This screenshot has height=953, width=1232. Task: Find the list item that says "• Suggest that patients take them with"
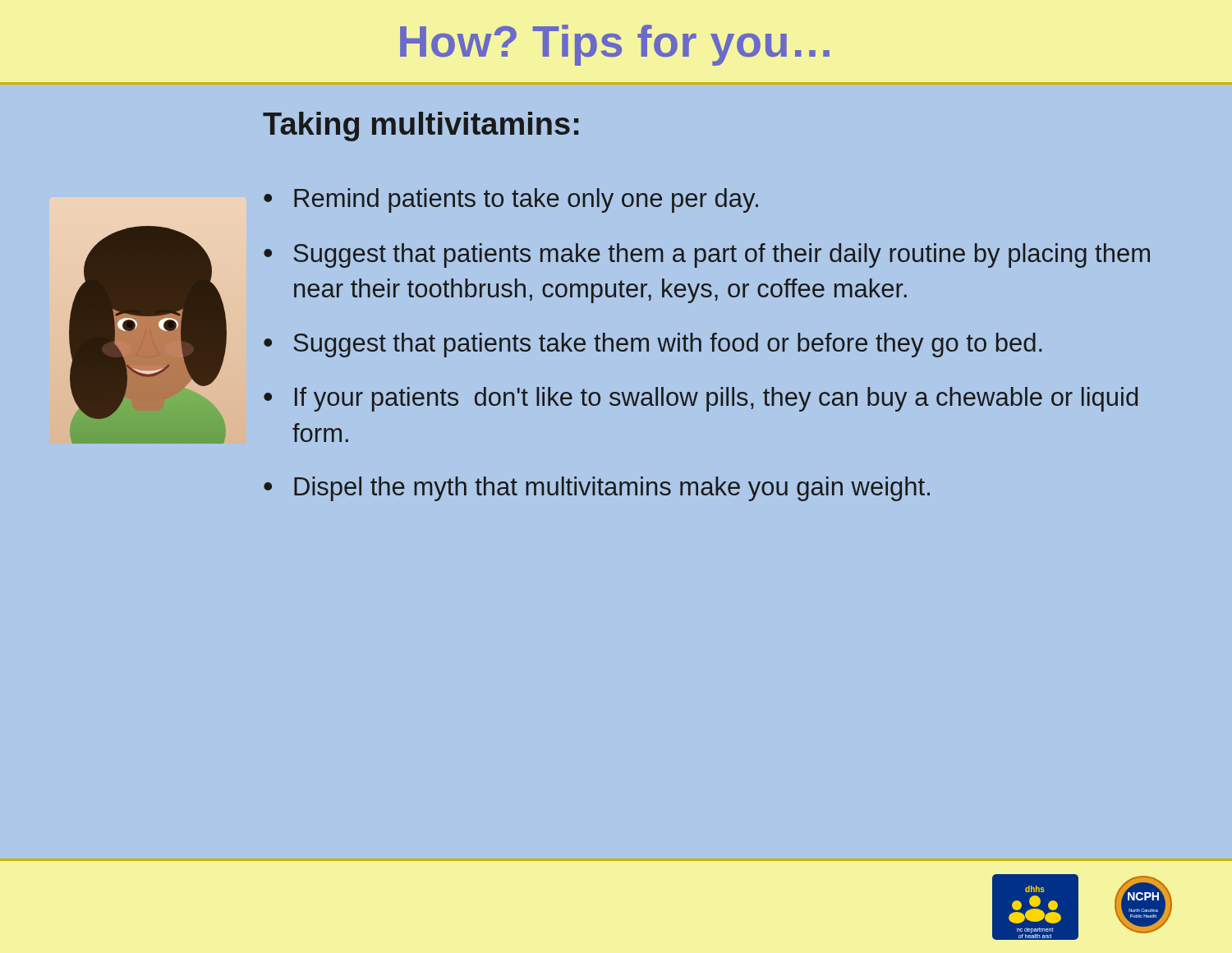(723, 343)
